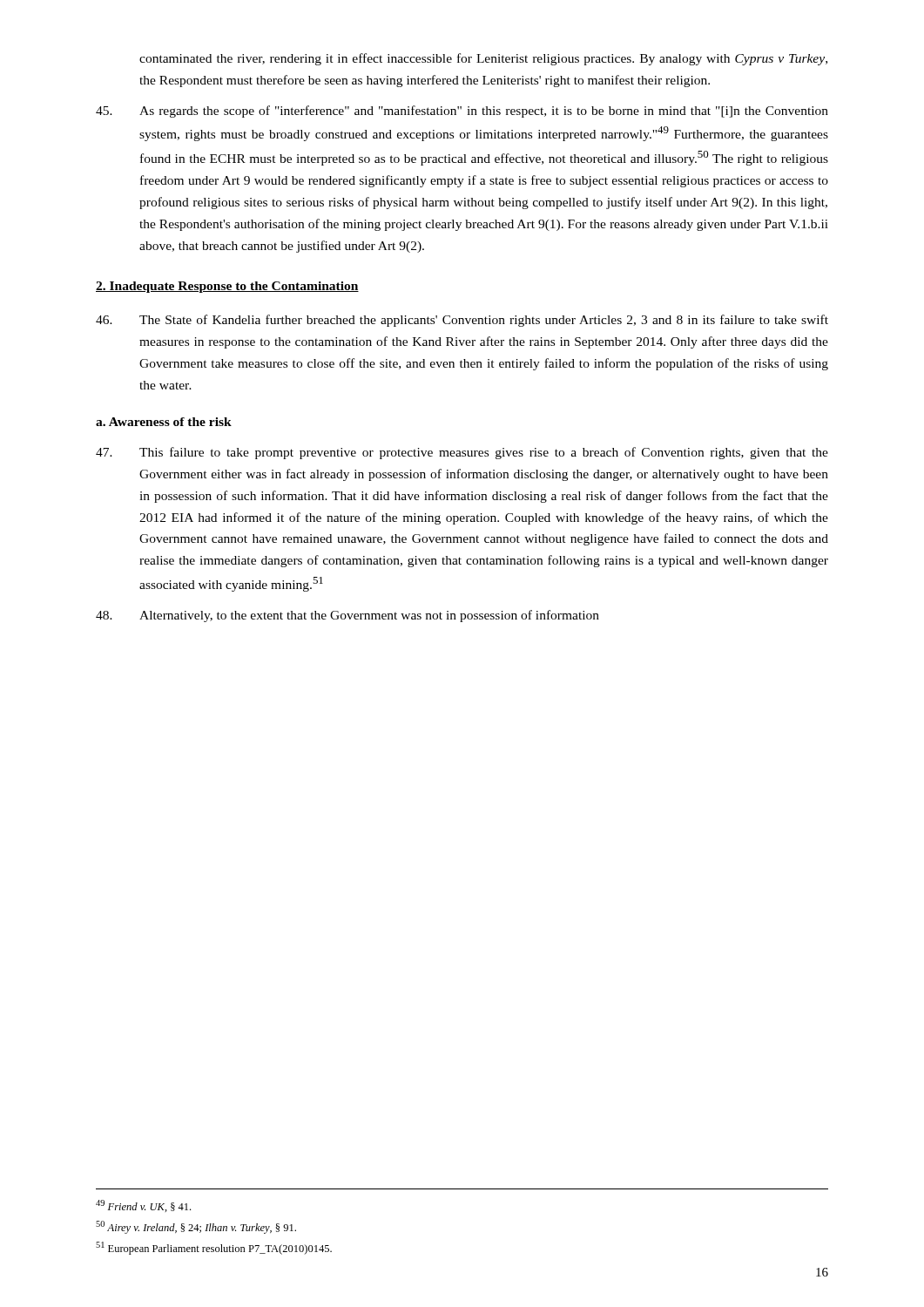The height and width of the screenshot is (1307, 924).
Task: Click on the list item with the text "48. Alternatively, to the extent that the"
Action: click(462, 616)
